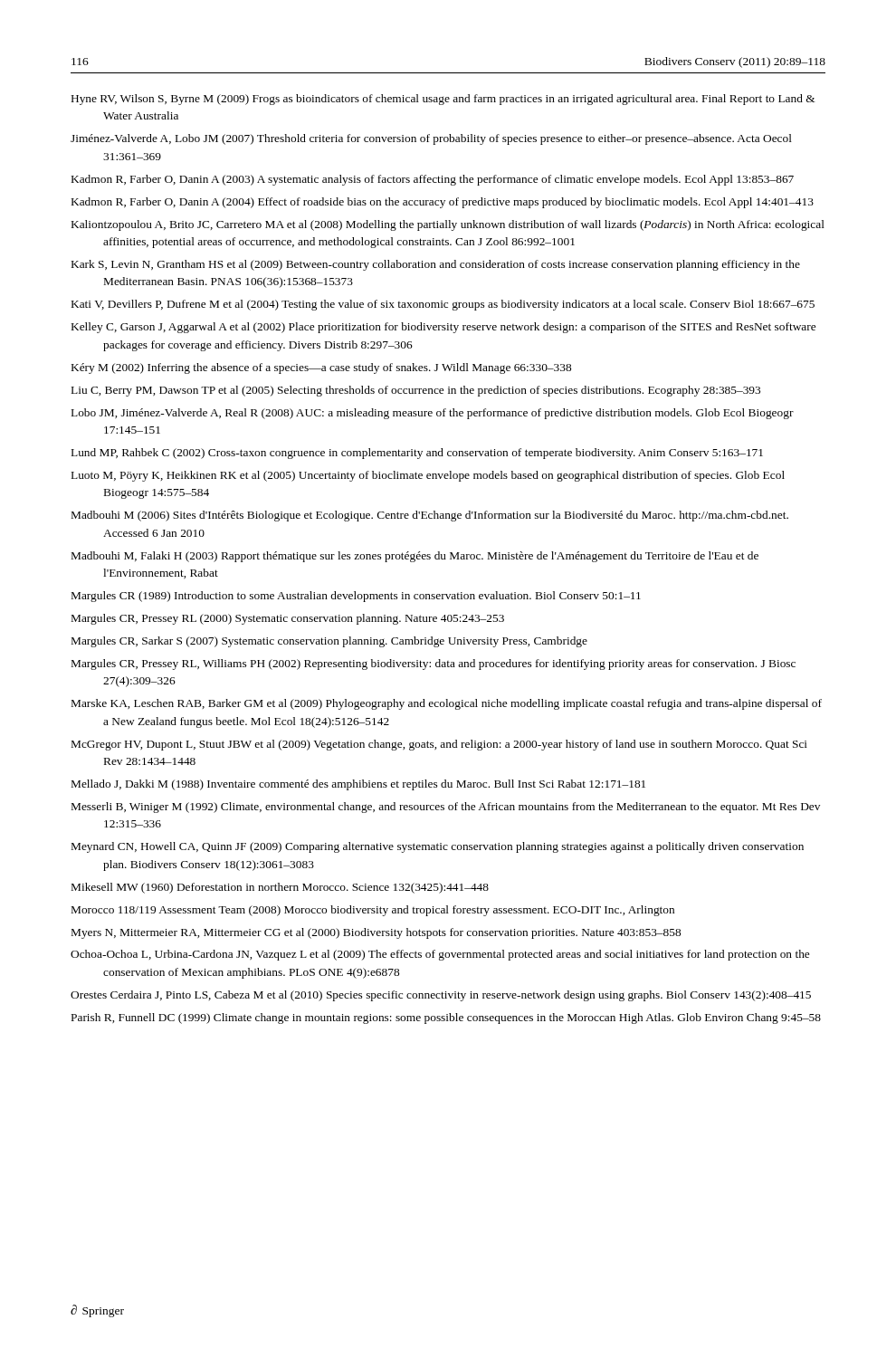896x1358 pixels.
Task: Click on the list item that reads "Myers N, Mittermeier RA, Mittermeier CG et"
Action: click(x=376, y=932)
